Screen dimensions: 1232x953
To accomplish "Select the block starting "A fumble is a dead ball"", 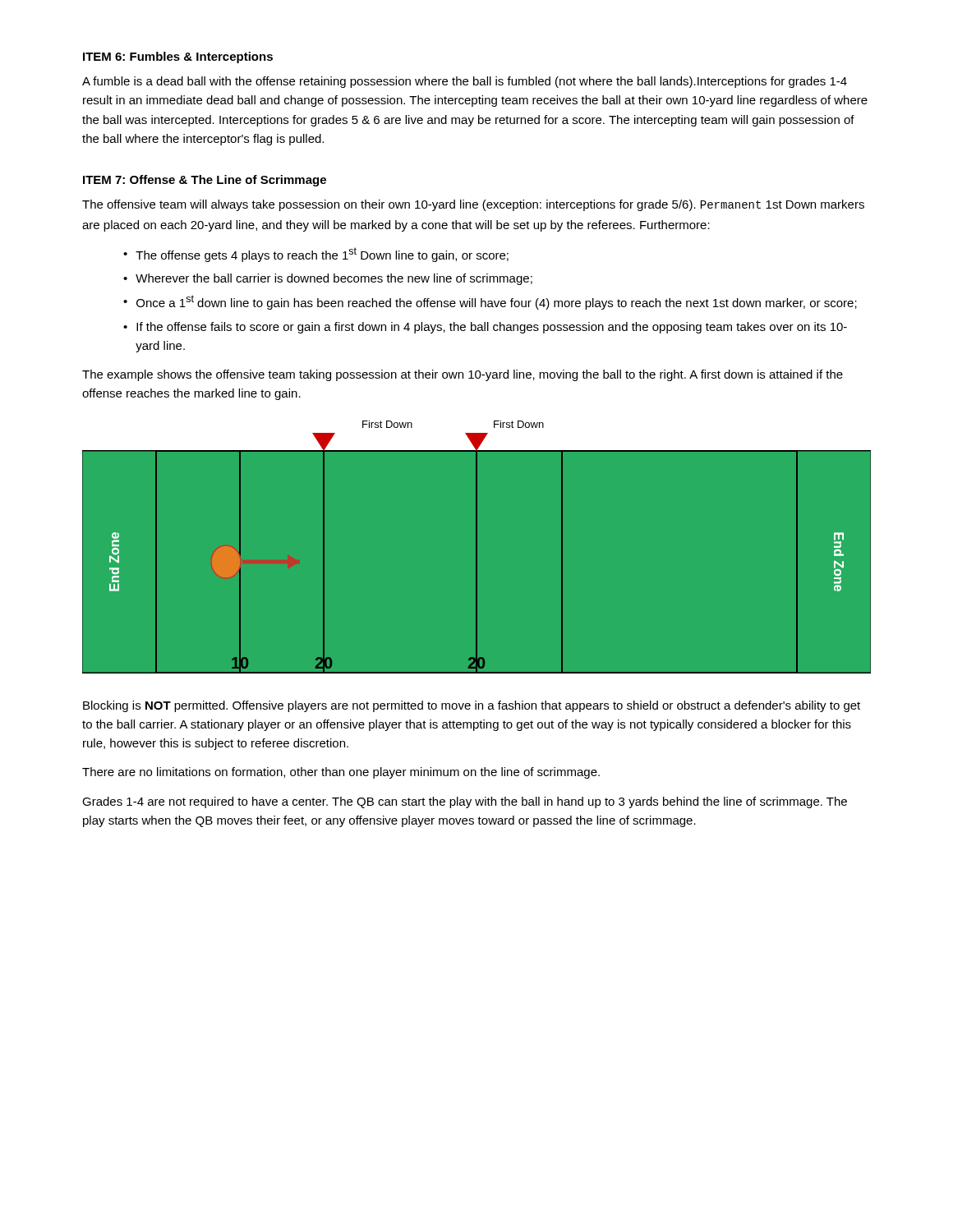I will (x=475, y=110).
